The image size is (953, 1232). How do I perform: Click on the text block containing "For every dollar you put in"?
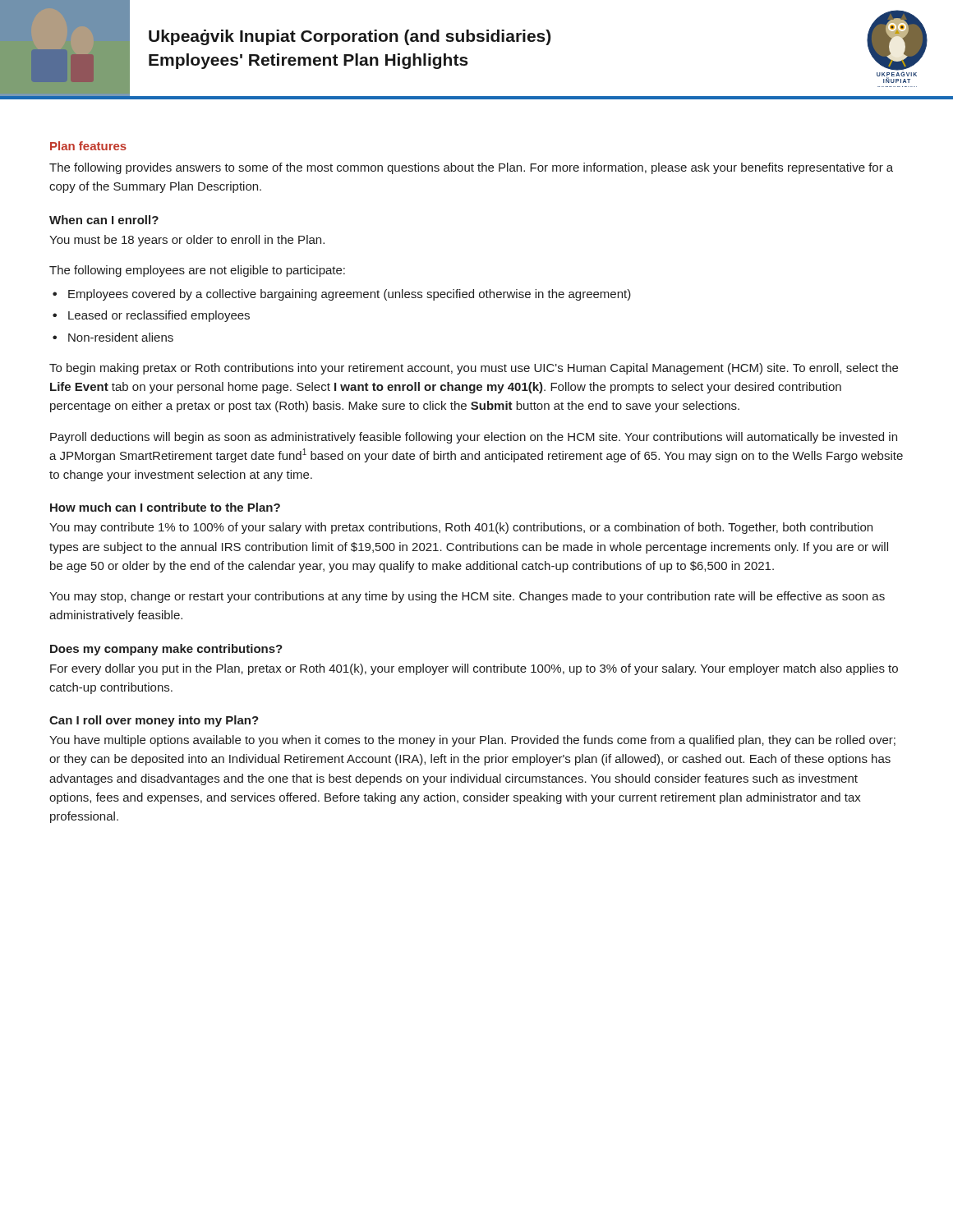474,677
